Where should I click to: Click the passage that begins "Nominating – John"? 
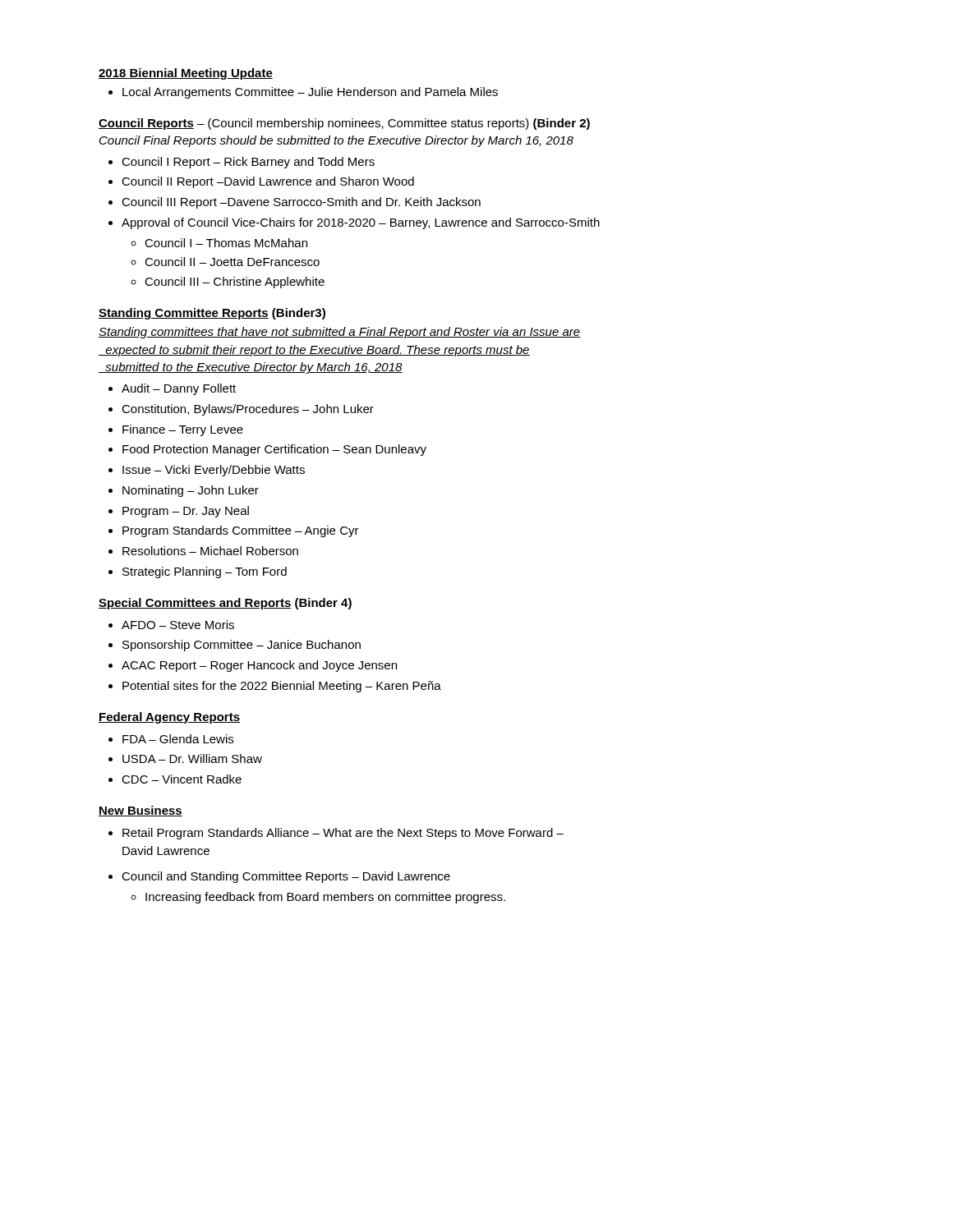point(190,490)
